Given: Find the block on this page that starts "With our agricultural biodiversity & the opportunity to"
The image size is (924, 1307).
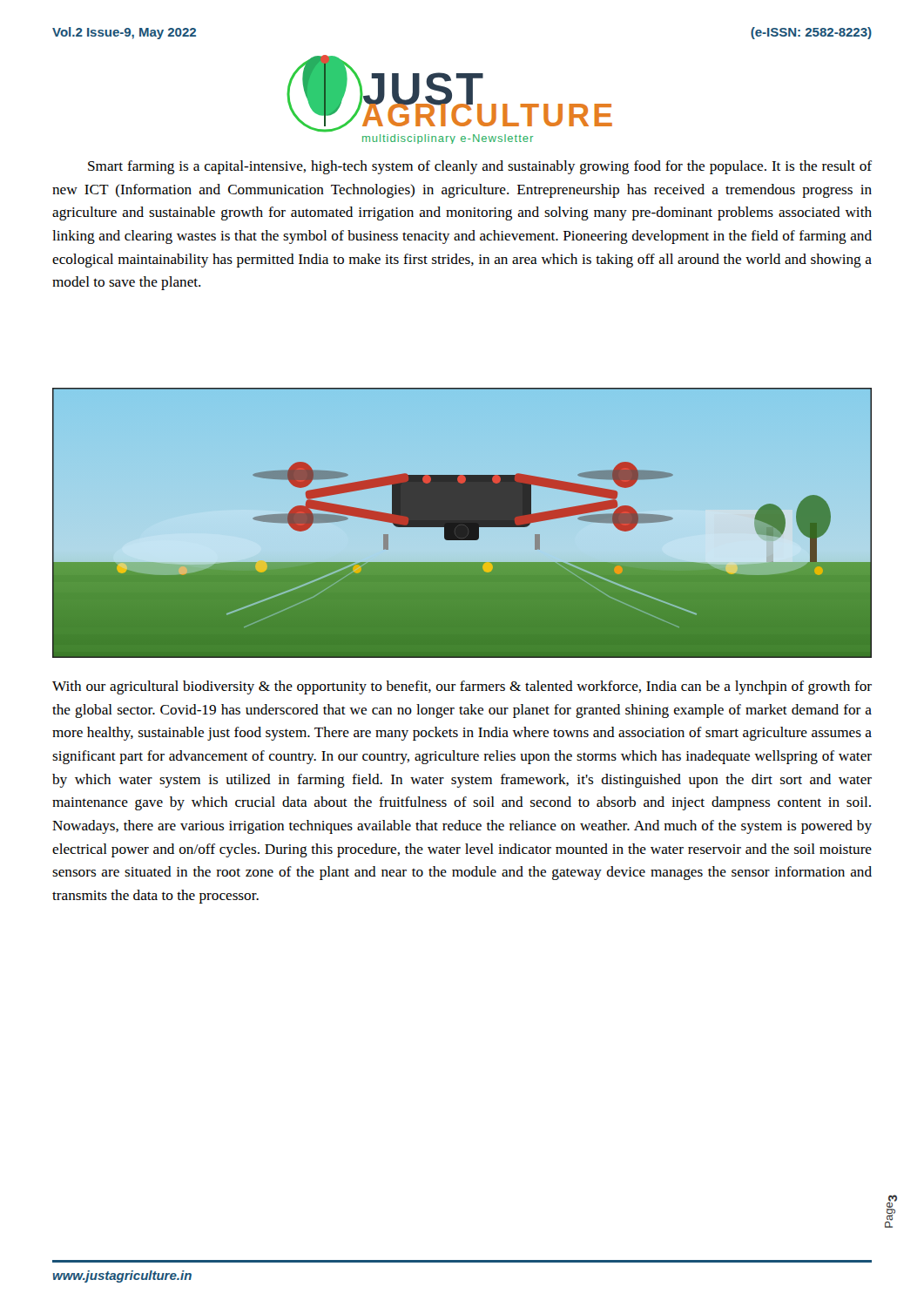Looking at the screenshot, I should (462, 791).
